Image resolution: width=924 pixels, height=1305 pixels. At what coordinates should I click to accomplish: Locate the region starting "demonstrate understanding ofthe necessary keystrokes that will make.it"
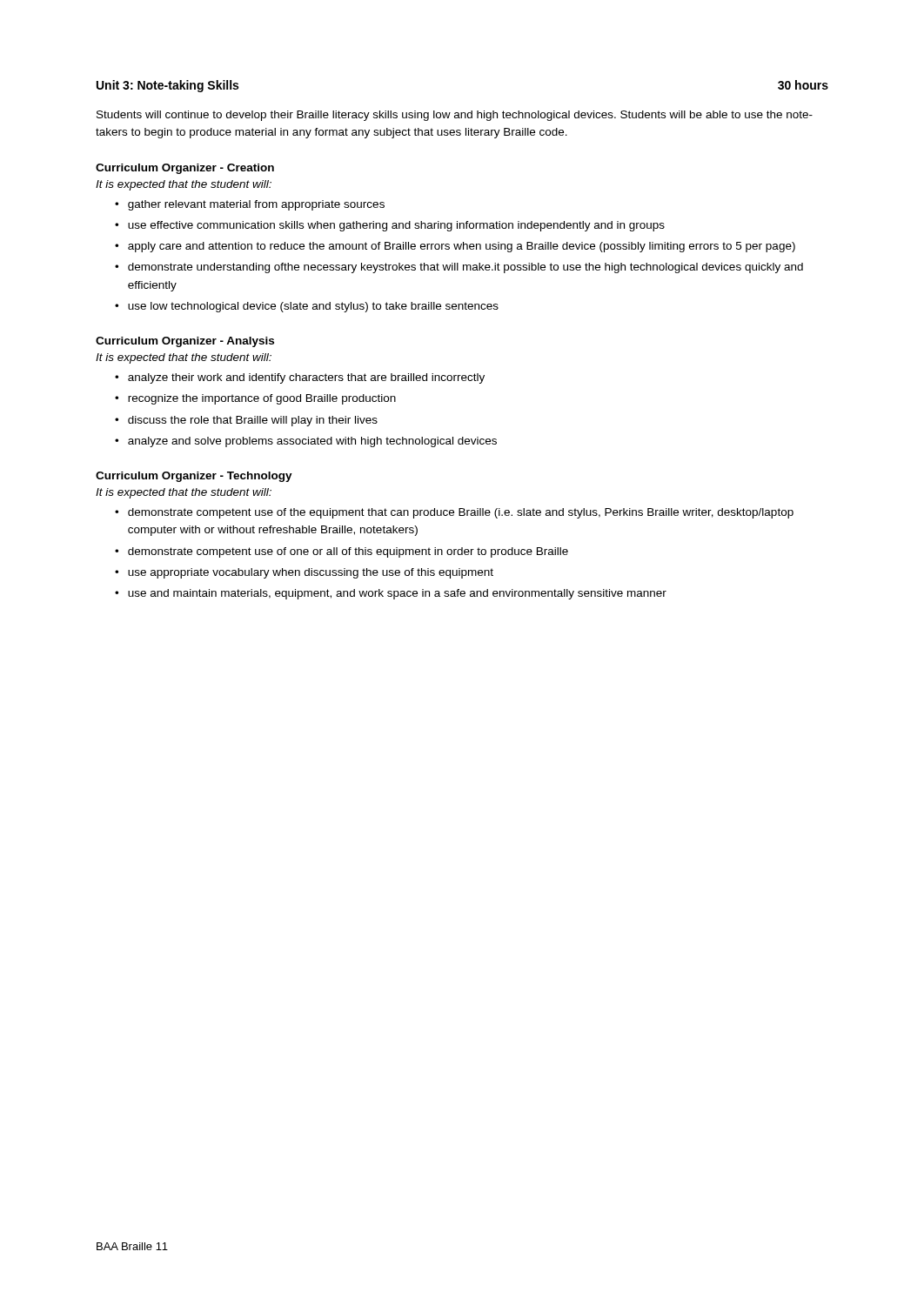(466, 276)
